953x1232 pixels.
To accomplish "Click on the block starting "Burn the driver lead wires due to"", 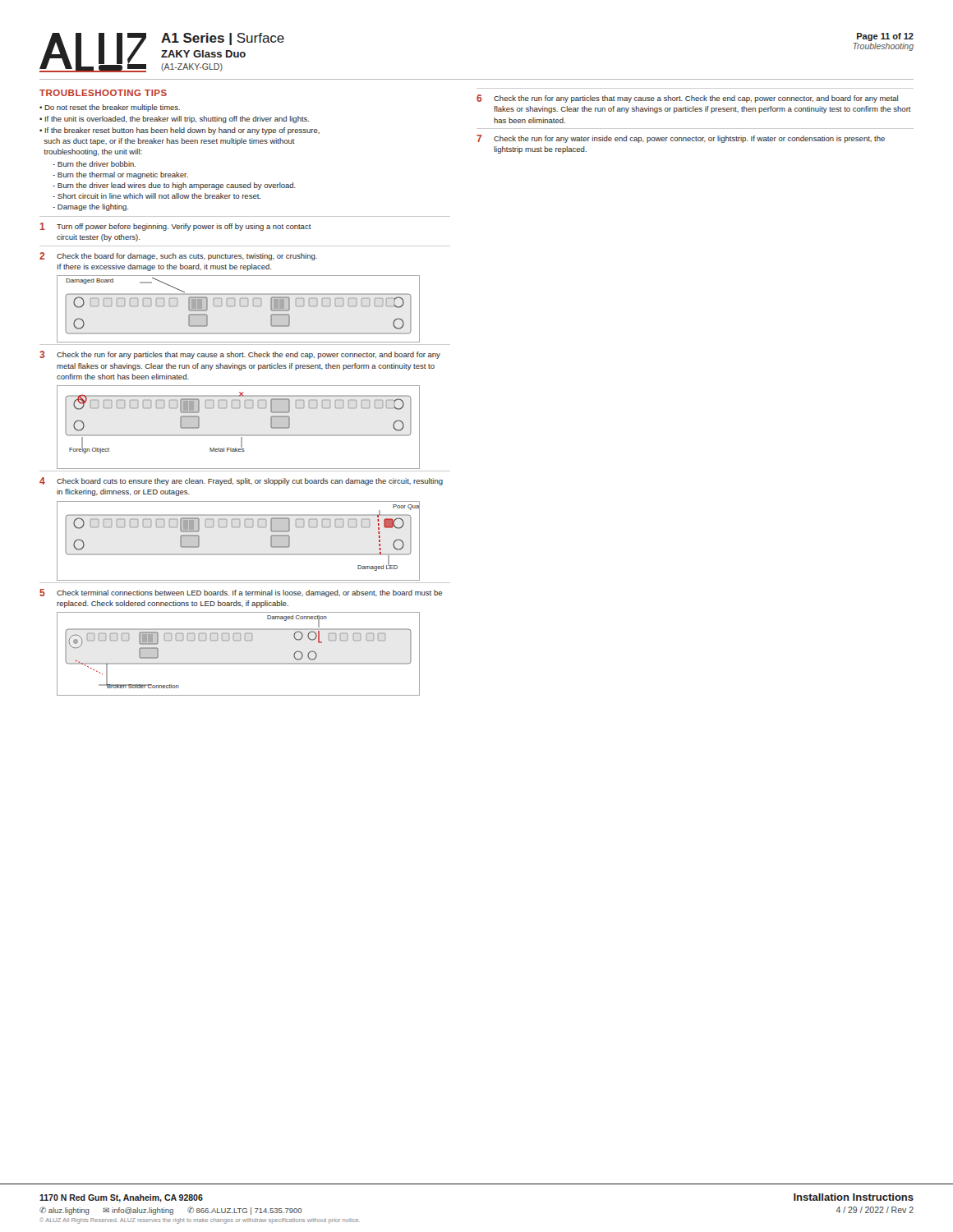I will tap(174, 185).
